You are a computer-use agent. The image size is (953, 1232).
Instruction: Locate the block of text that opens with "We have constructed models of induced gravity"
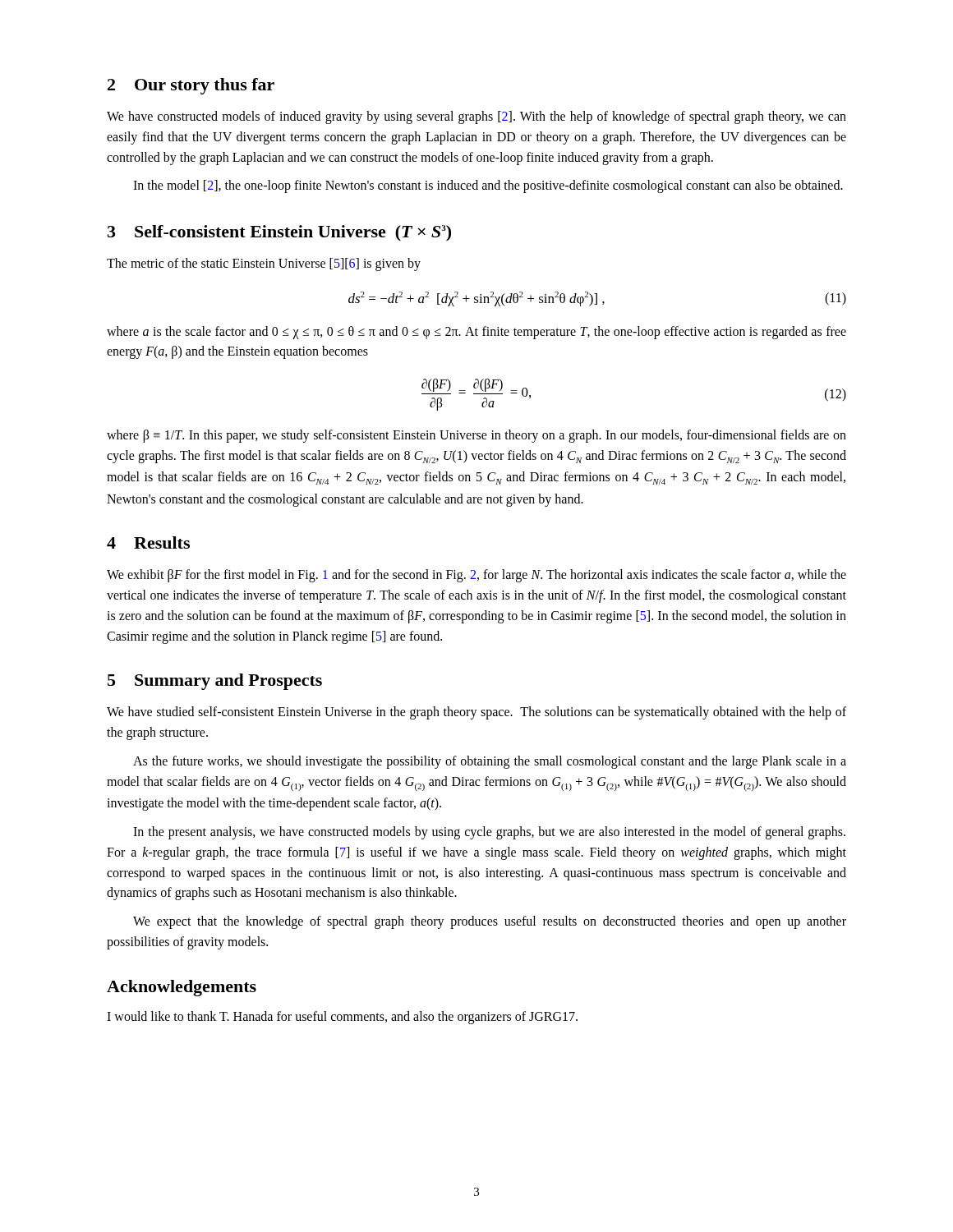476,152
